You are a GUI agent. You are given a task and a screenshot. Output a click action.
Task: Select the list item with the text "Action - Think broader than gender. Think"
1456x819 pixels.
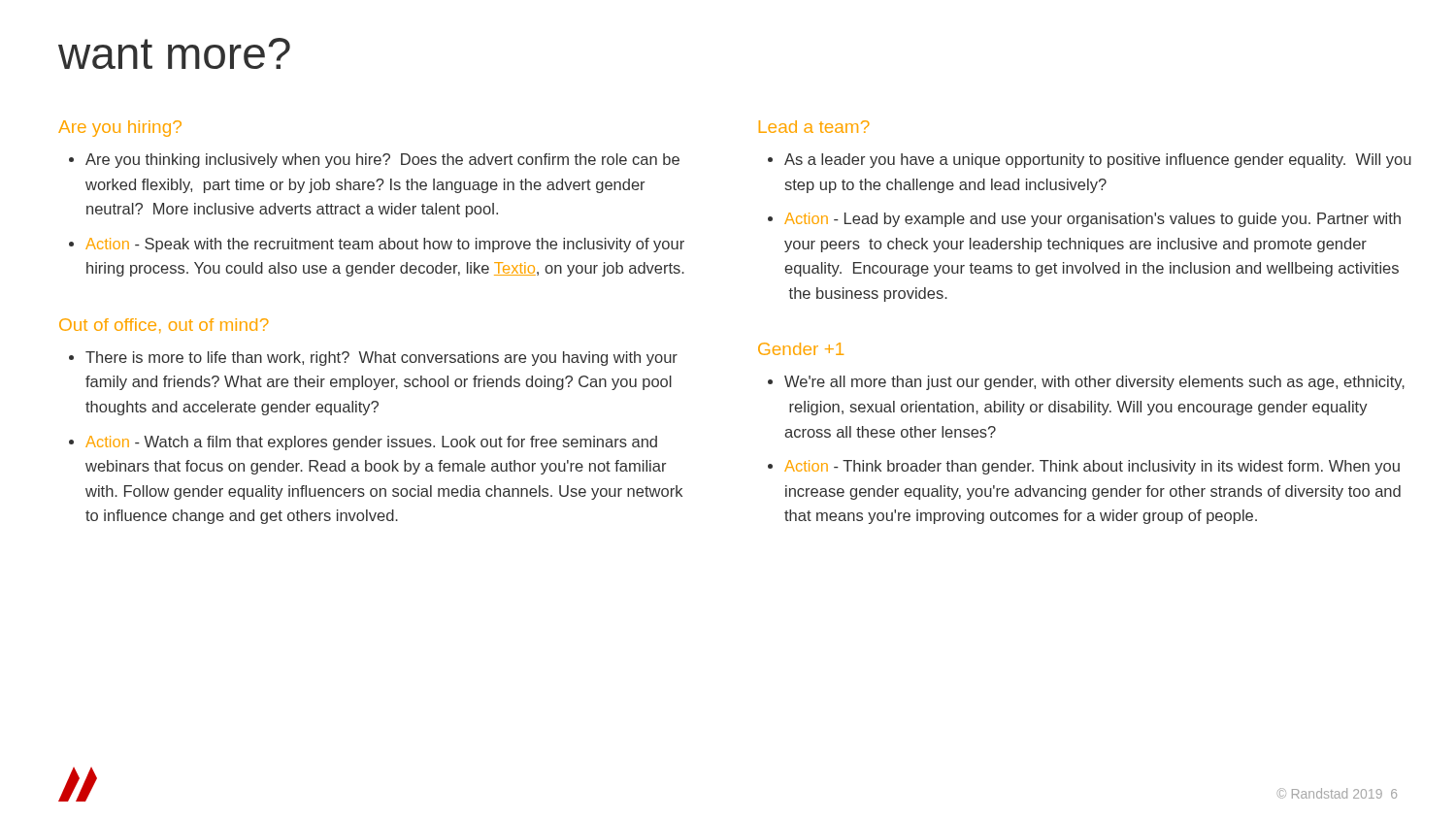(x=1093, y=491)
